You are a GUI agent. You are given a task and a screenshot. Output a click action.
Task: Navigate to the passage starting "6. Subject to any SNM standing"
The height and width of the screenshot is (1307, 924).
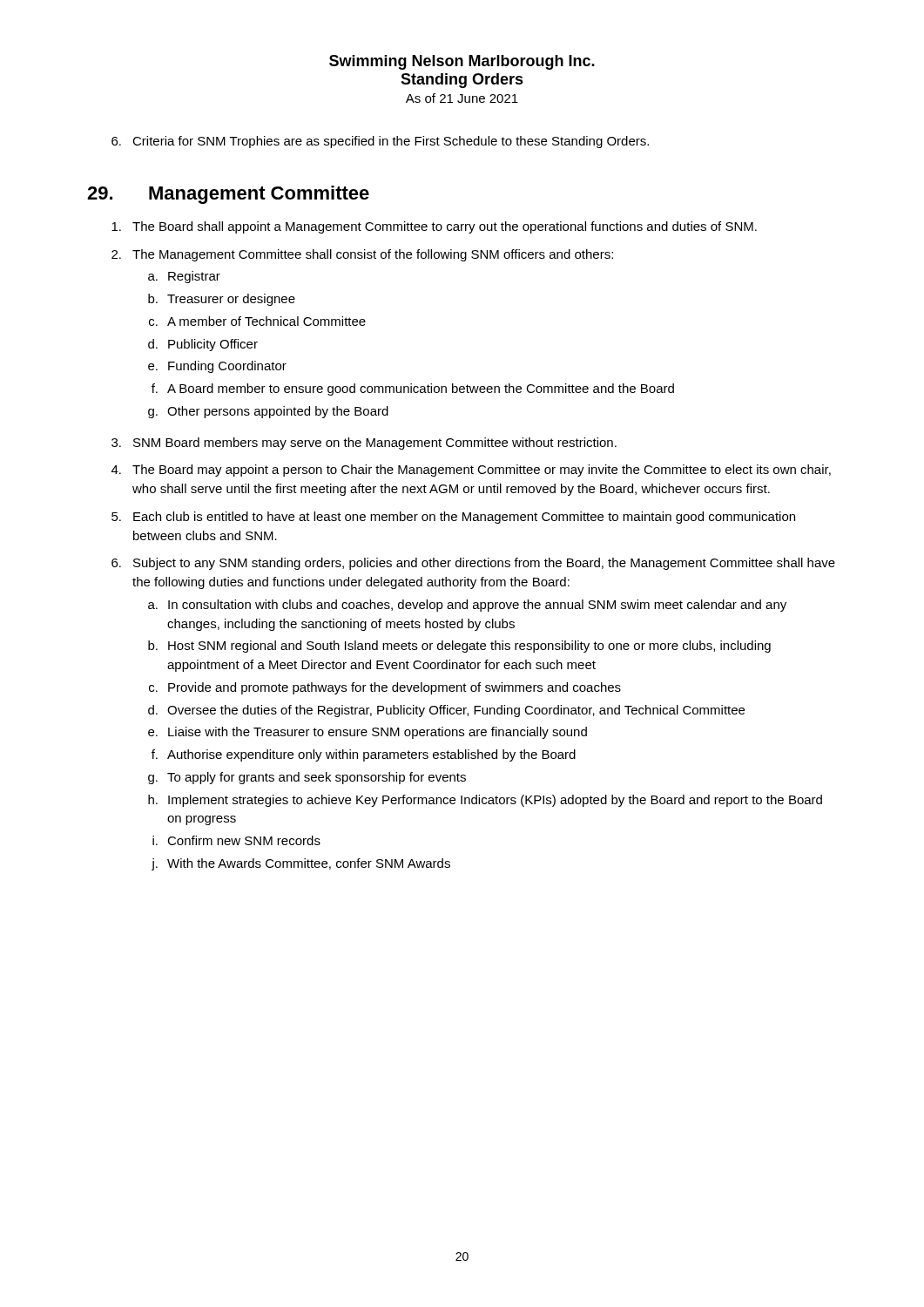point(462,715)
